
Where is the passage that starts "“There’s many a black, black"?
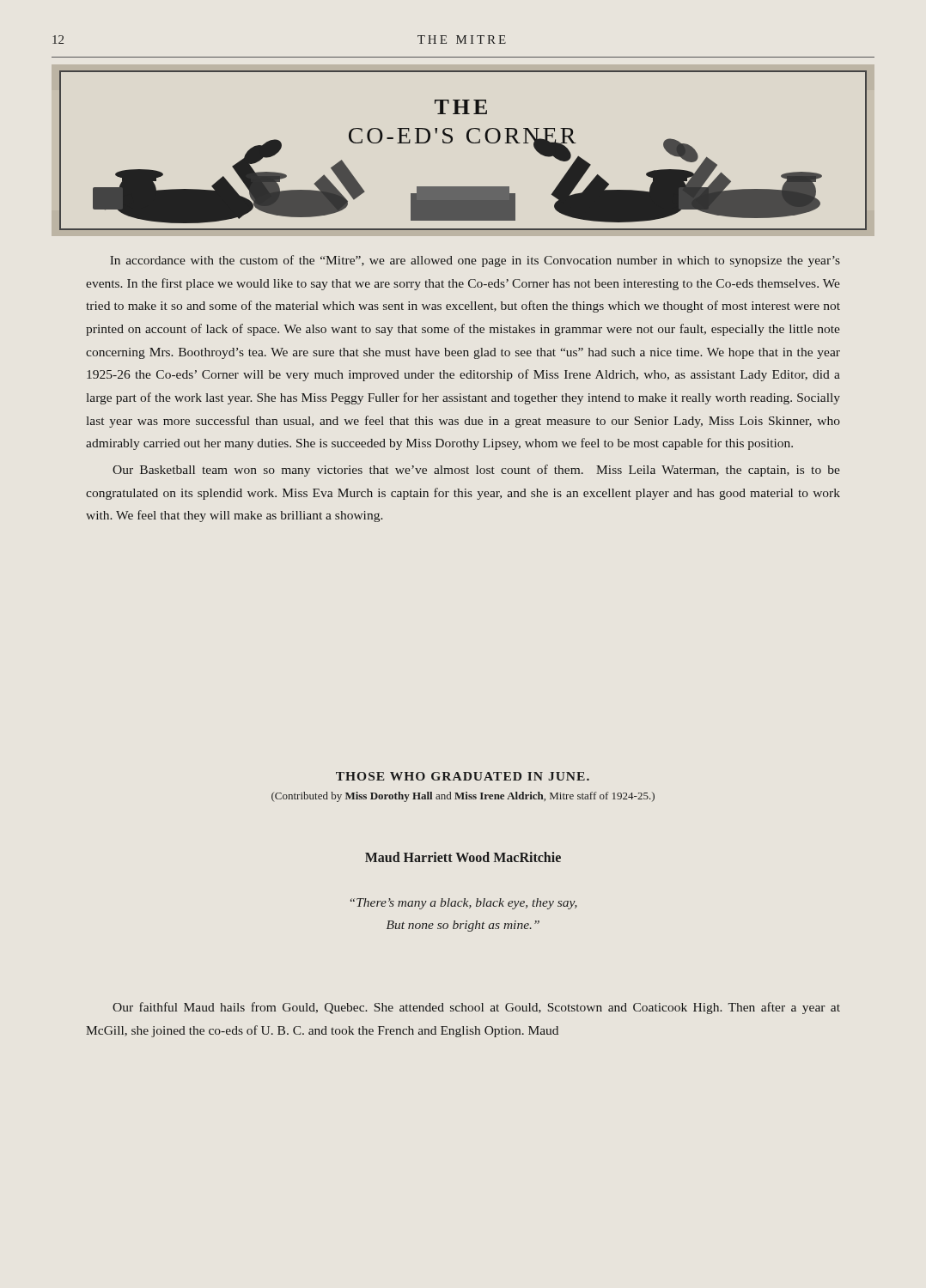tap(463, 913)
